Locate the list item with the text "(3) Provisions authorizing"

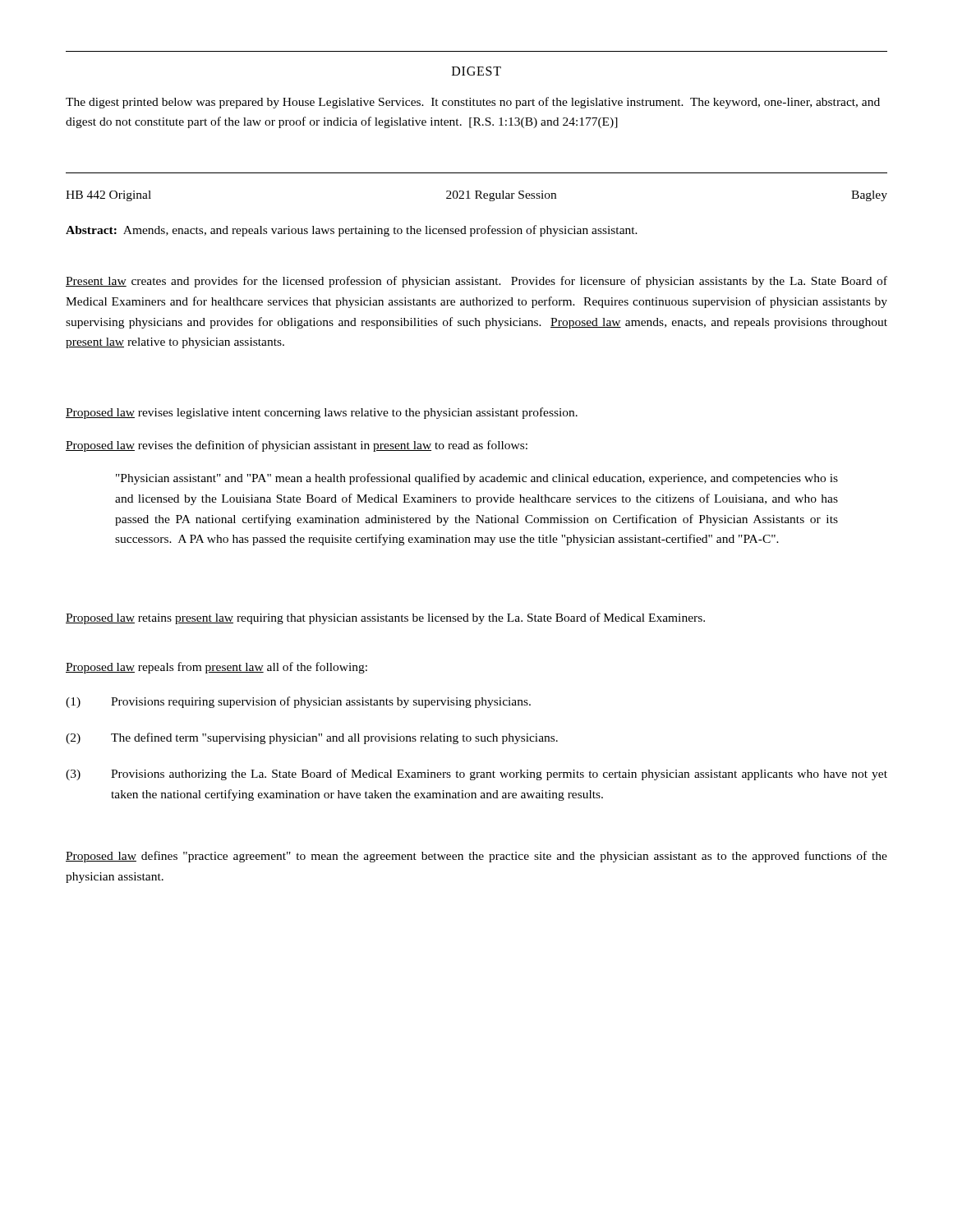(476, 784)
